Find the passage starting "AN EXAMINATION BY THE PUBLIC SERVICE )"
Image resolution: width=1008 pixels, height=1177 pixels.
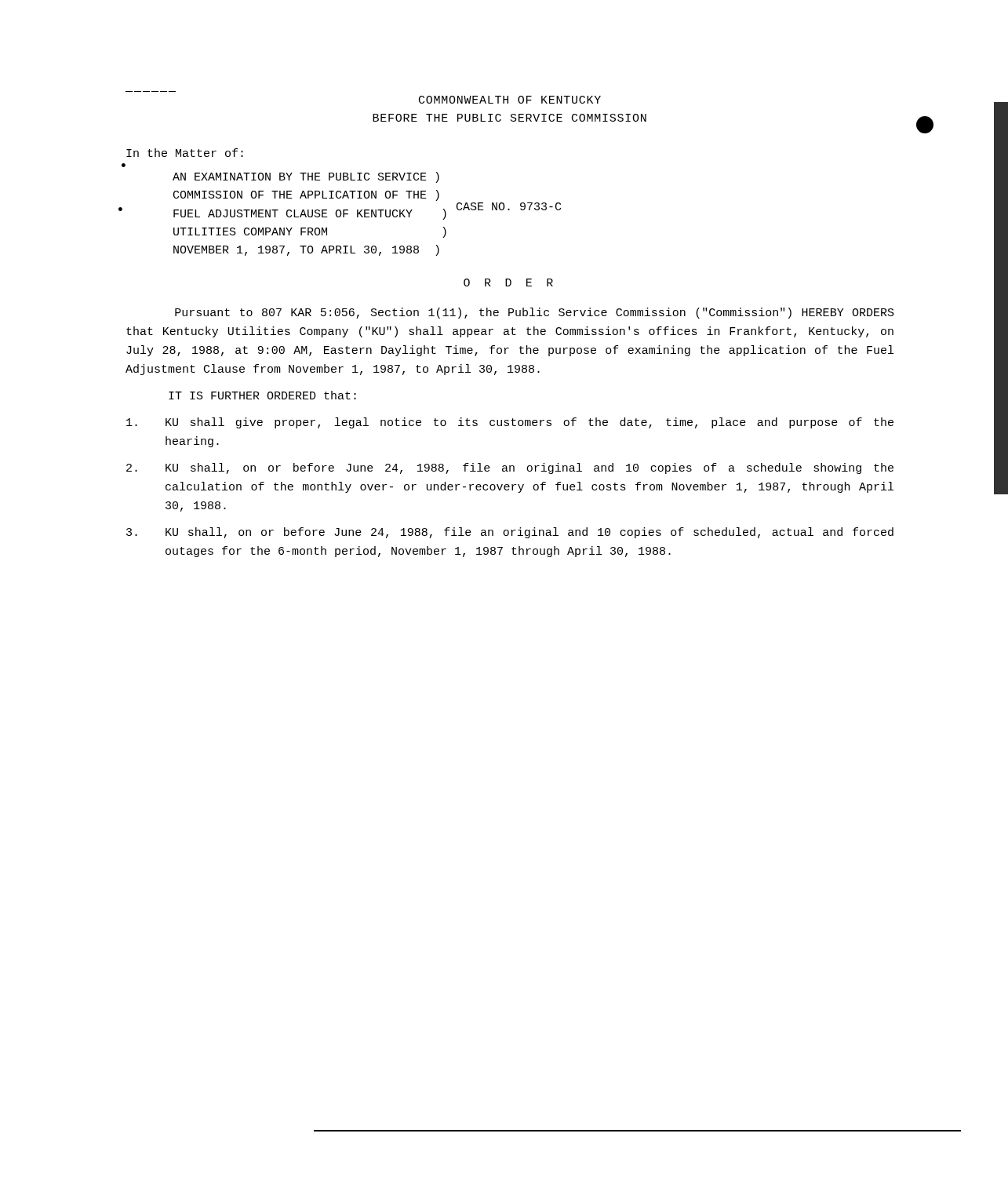tap(367, 214)
